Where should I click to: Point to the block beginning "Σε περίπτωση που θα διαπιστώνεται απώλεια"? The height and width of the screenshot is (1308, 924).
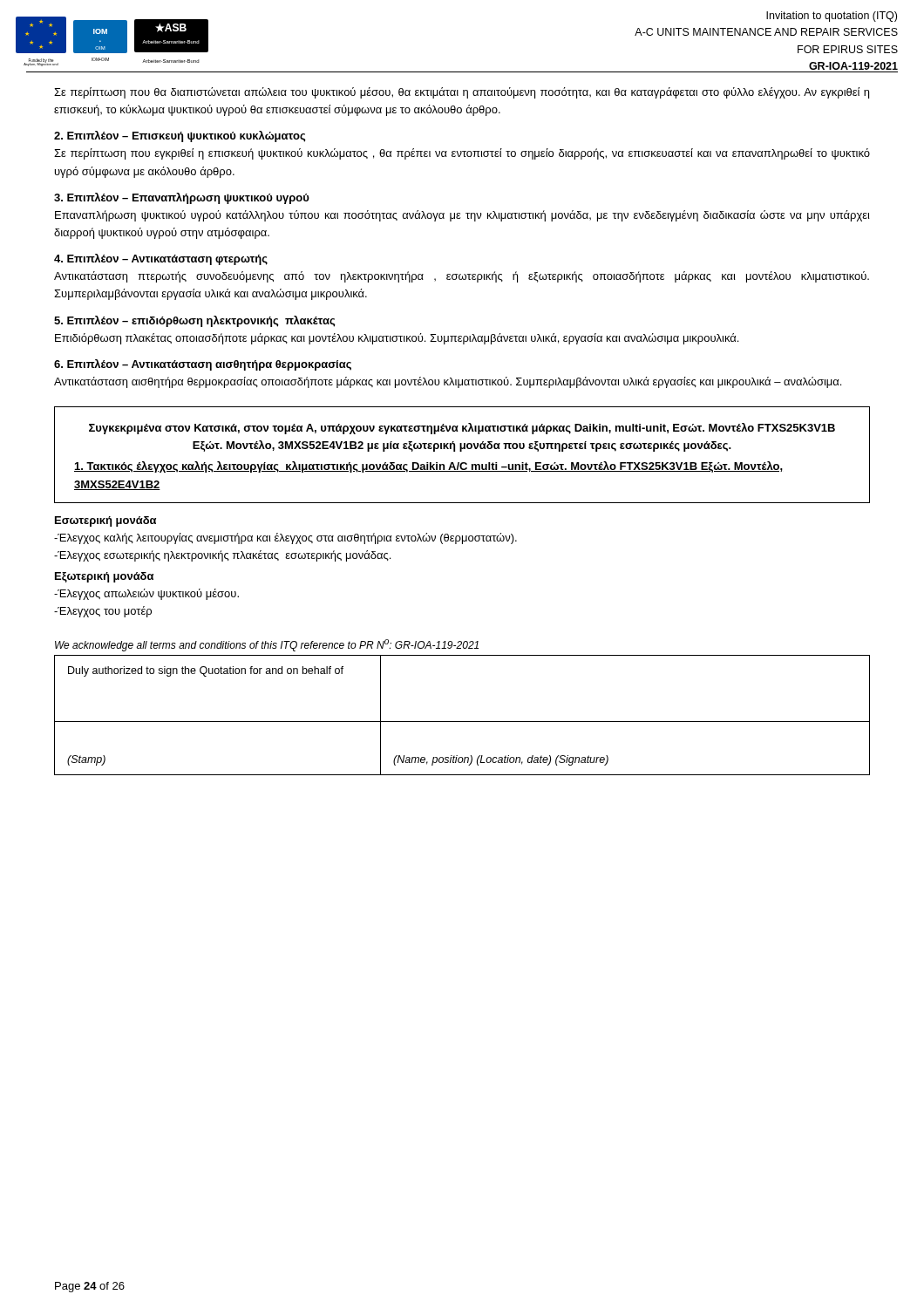462,101
